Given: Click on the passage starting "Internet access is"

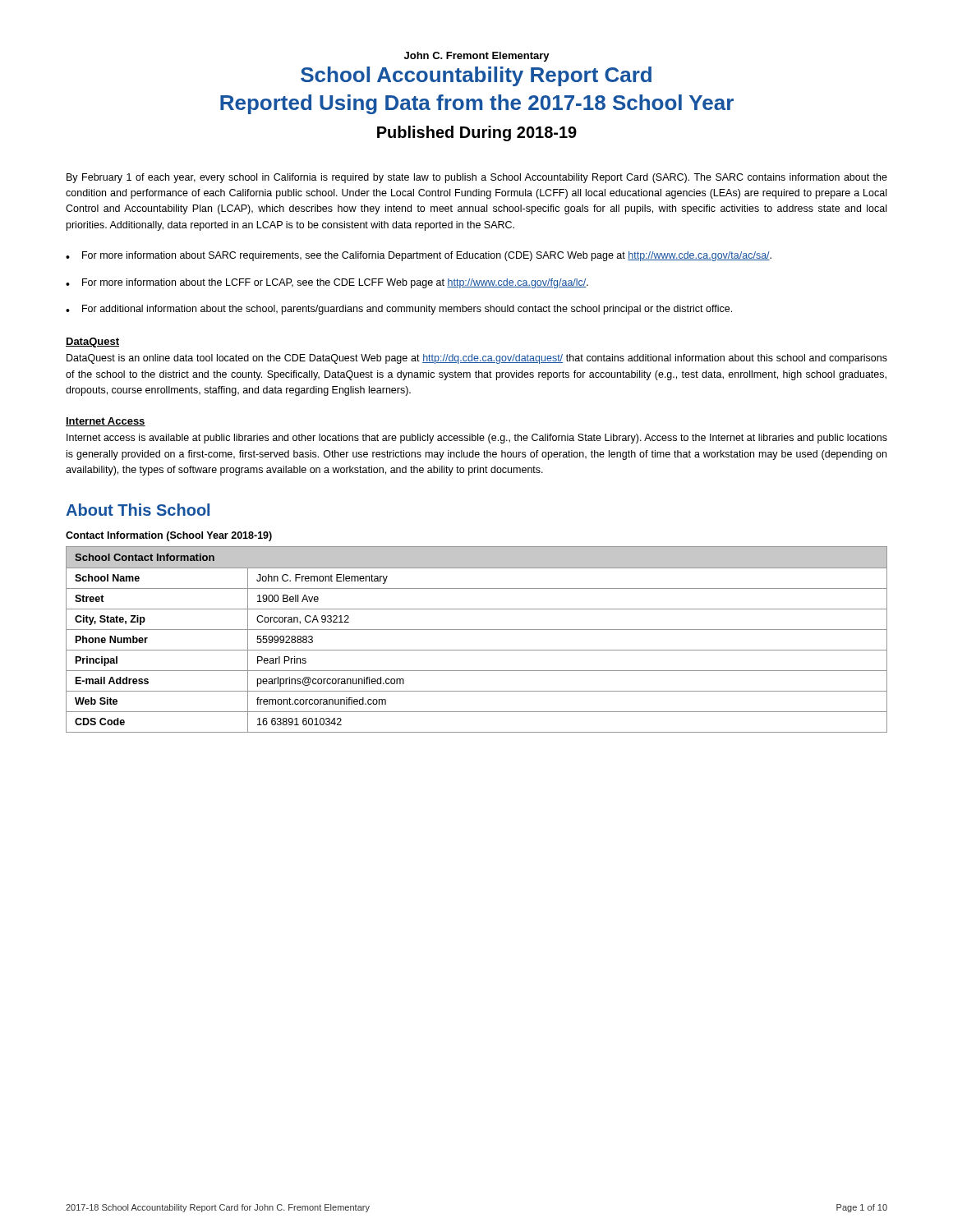Looking at the screenshot, I should tap(476, 454).
